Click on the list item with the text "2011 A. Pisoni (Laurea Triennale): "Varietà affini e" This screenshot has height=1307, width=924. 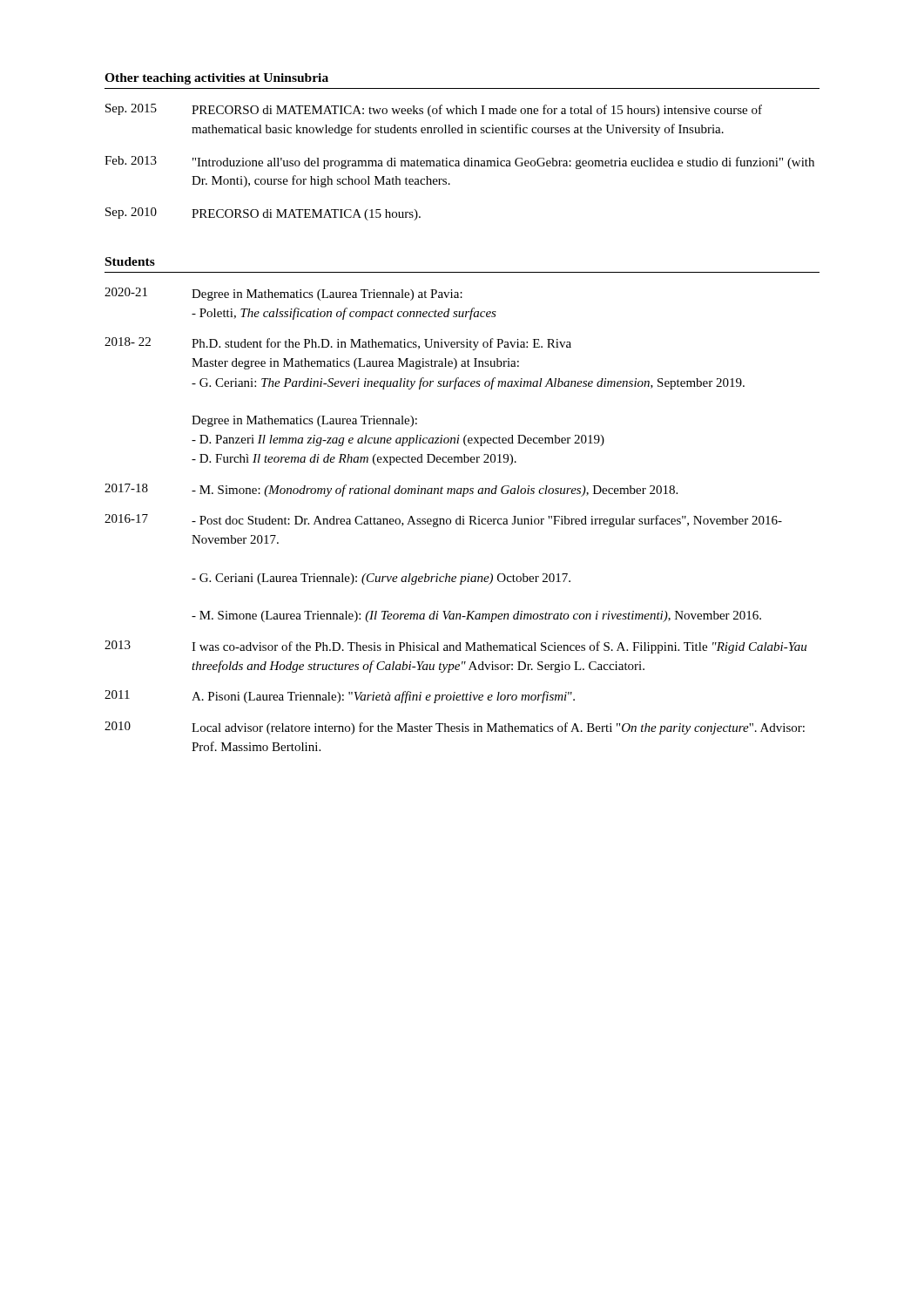[462, 697]
